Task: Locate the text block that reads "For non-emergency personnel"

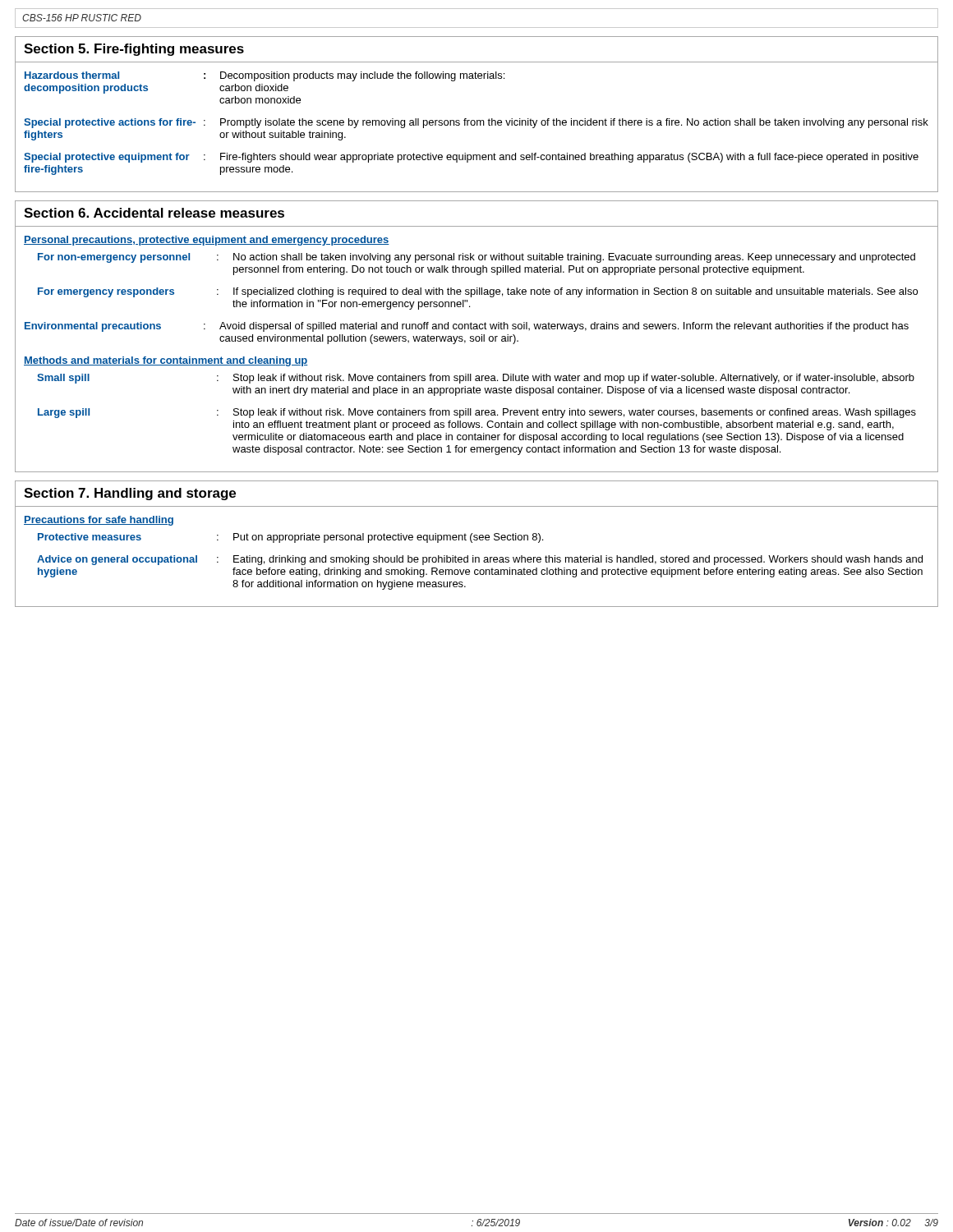Action: coord(476,263)
